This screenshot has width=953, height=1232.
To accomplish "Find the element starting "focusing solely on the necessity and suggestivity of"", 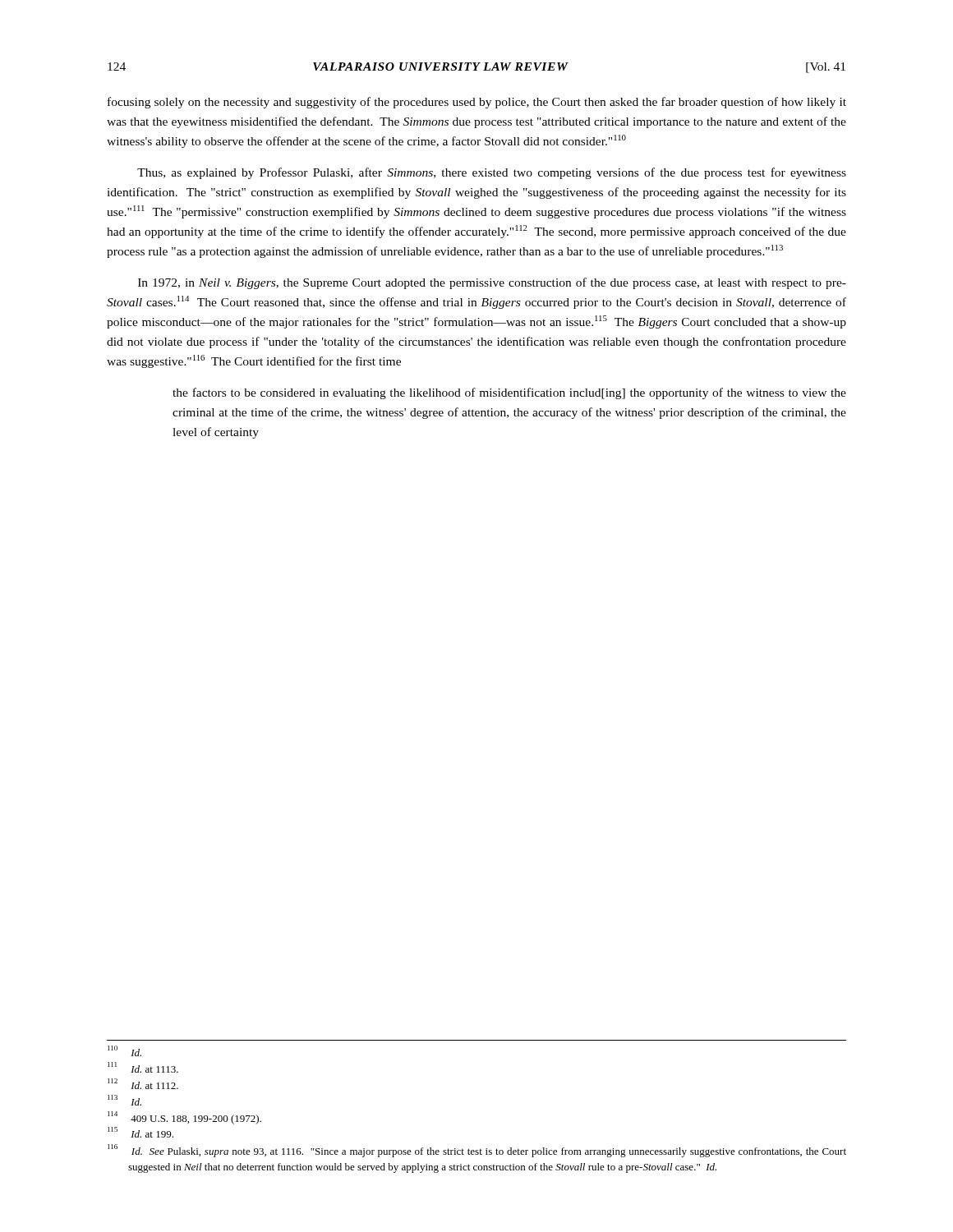I will click(x=476, y=121).
